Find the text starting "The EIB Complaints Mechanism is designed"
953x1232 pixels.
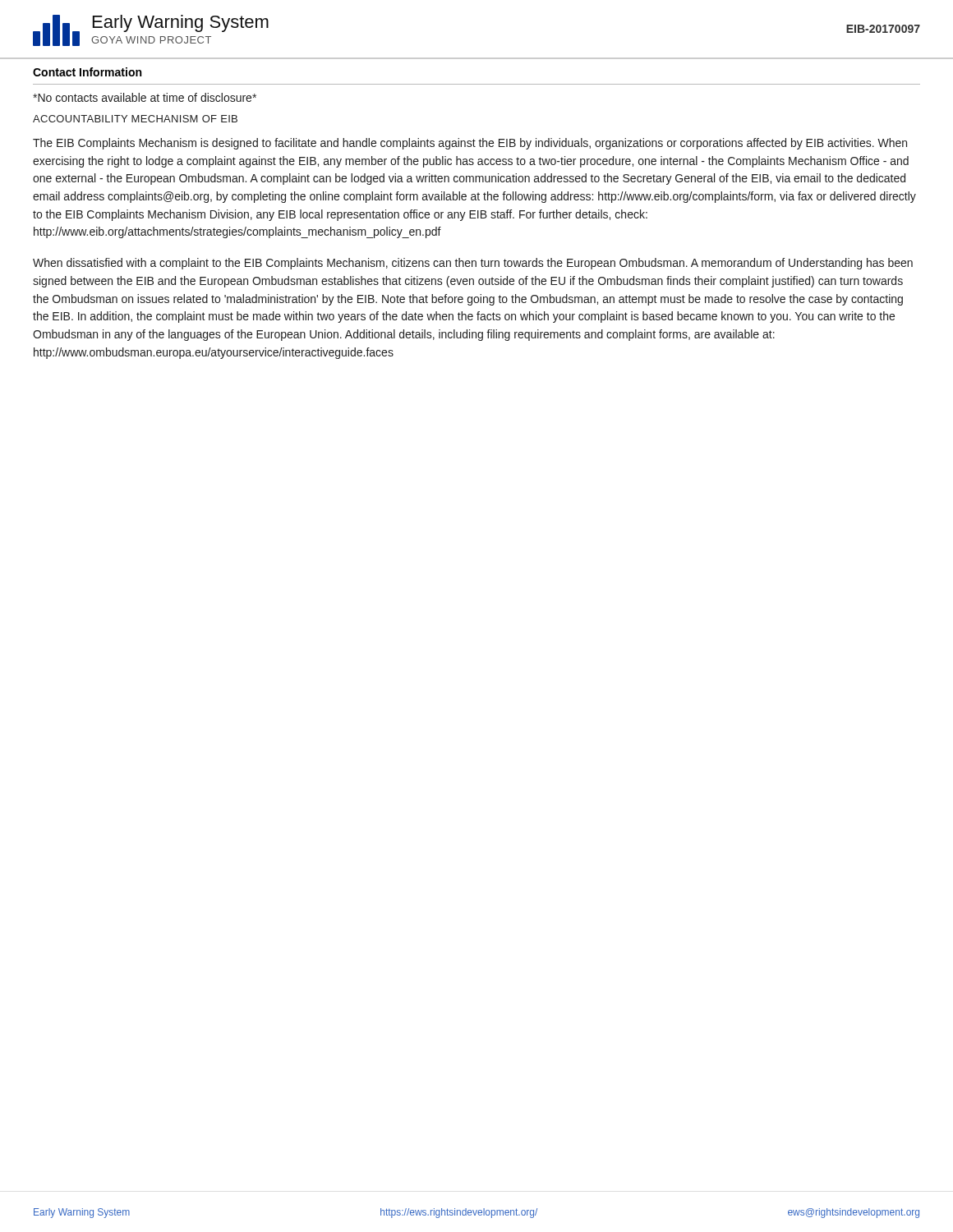474,187
